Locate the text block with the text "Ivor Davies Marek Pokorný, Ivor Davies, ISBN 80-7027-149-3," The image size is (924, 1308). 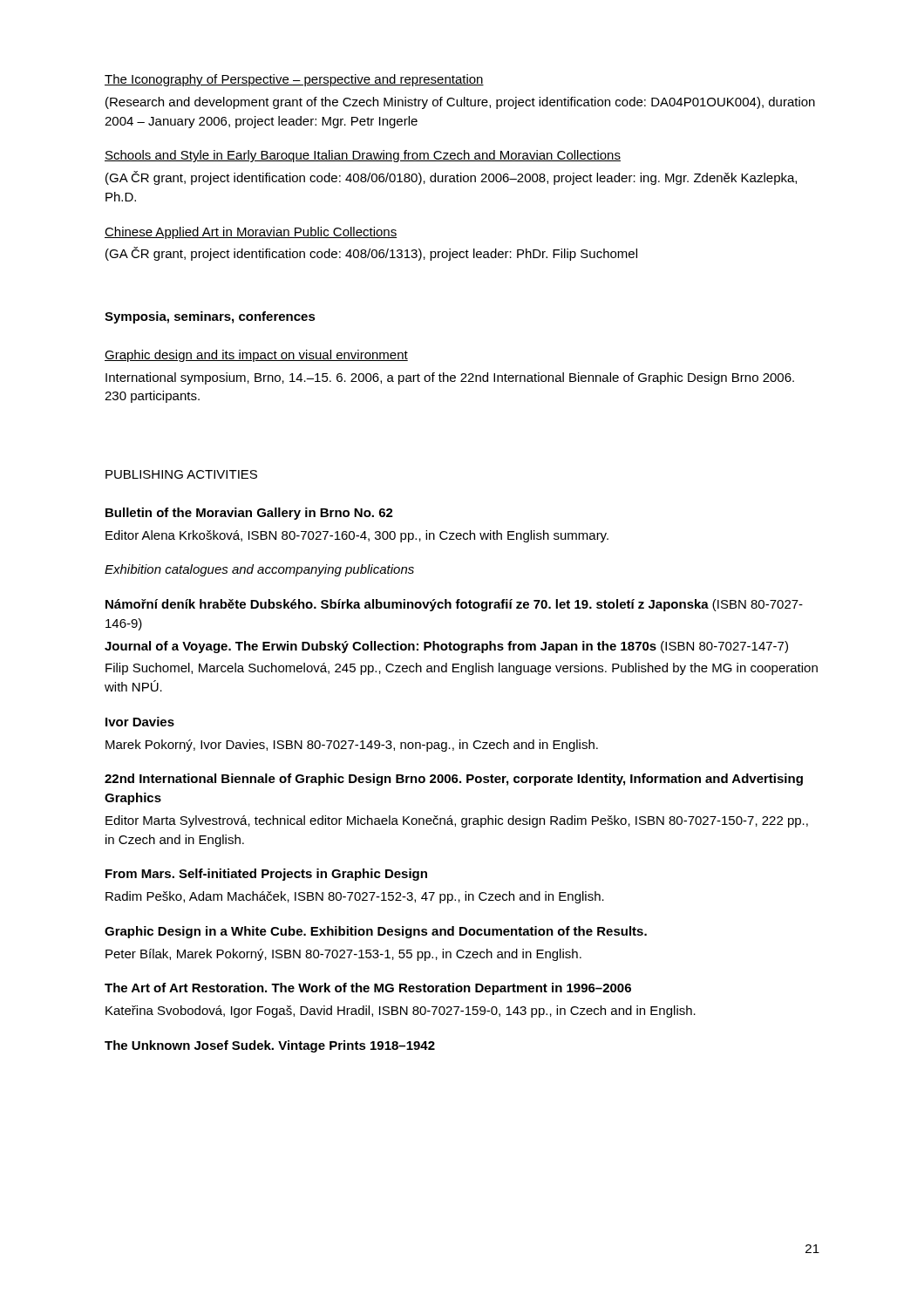462,733
